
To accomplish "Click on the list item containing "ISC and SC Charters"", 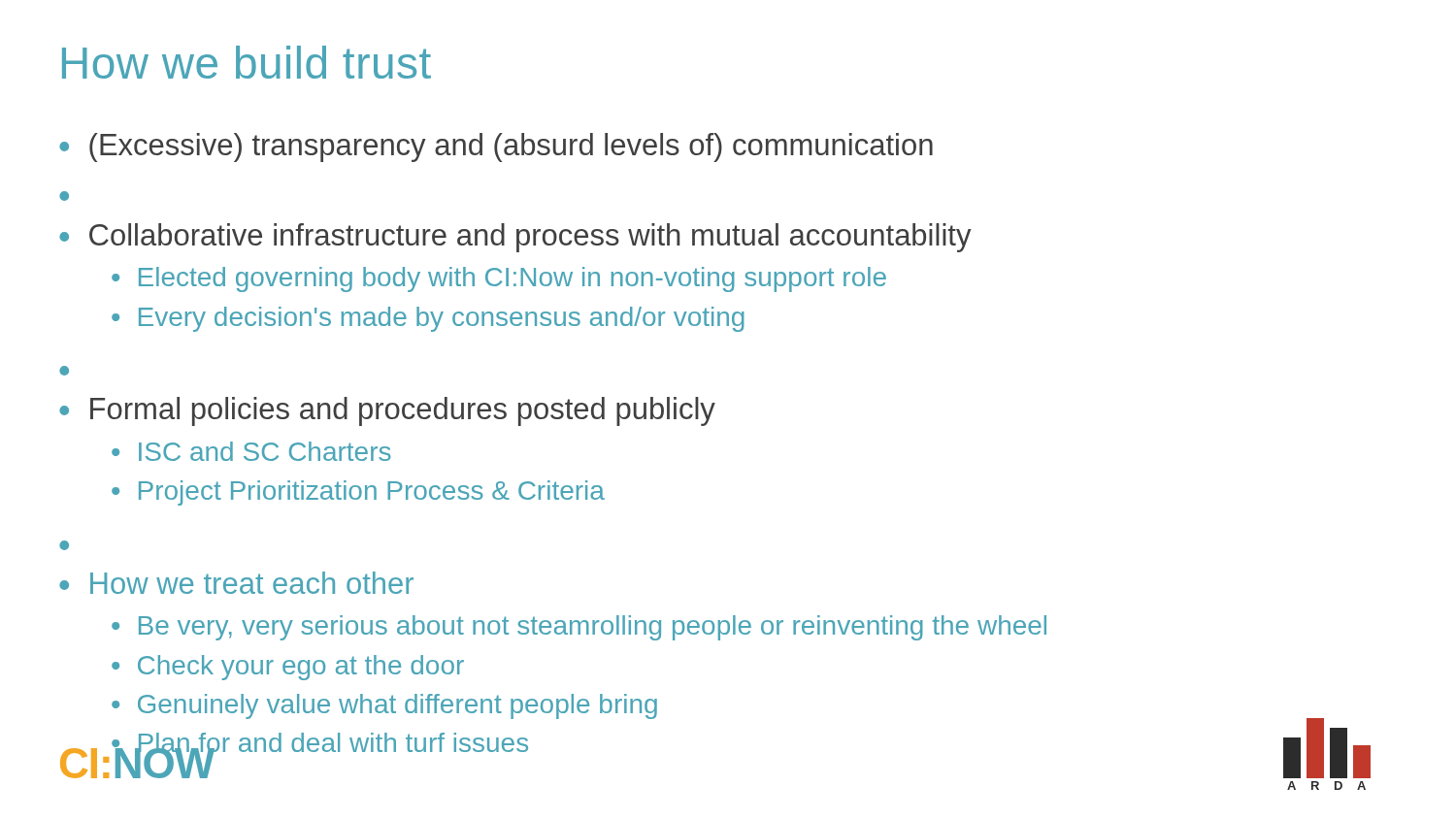I will pos(371,452).
